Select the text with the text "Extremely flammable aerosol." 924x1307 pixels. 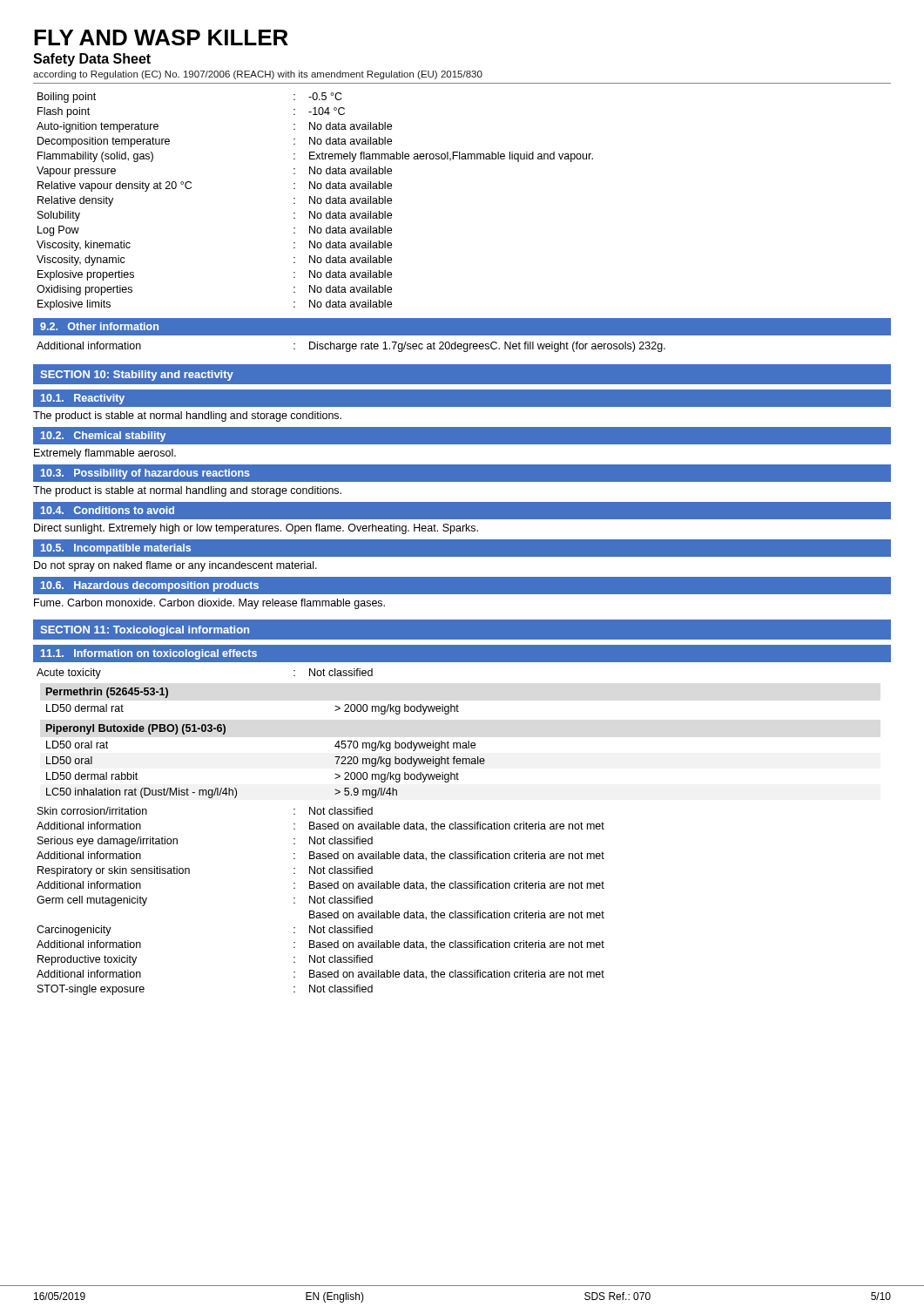click(105, 453)
